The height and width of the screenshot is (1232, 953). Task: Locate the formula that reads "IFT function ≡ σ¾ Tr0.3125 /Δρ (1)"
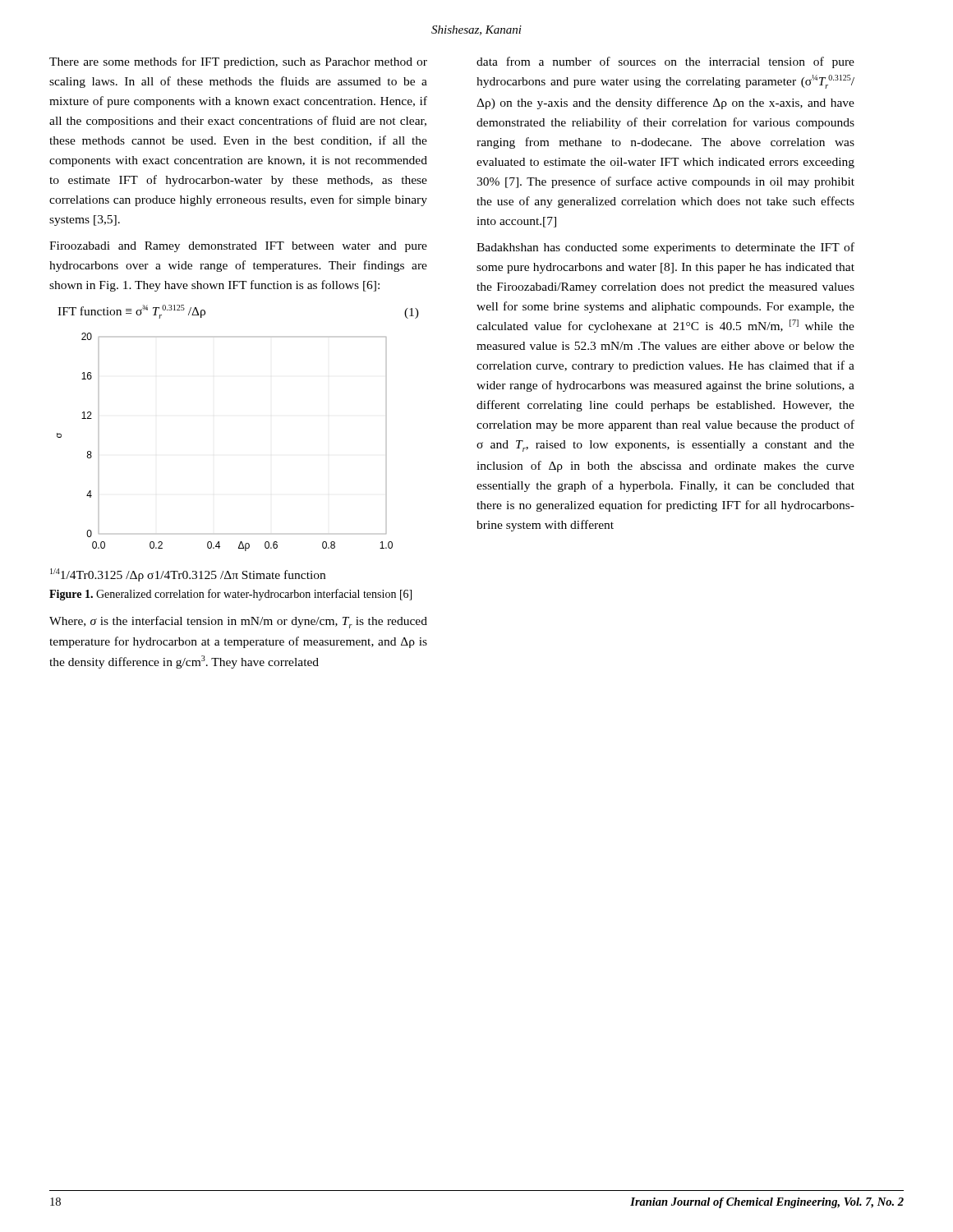point(141,312)
